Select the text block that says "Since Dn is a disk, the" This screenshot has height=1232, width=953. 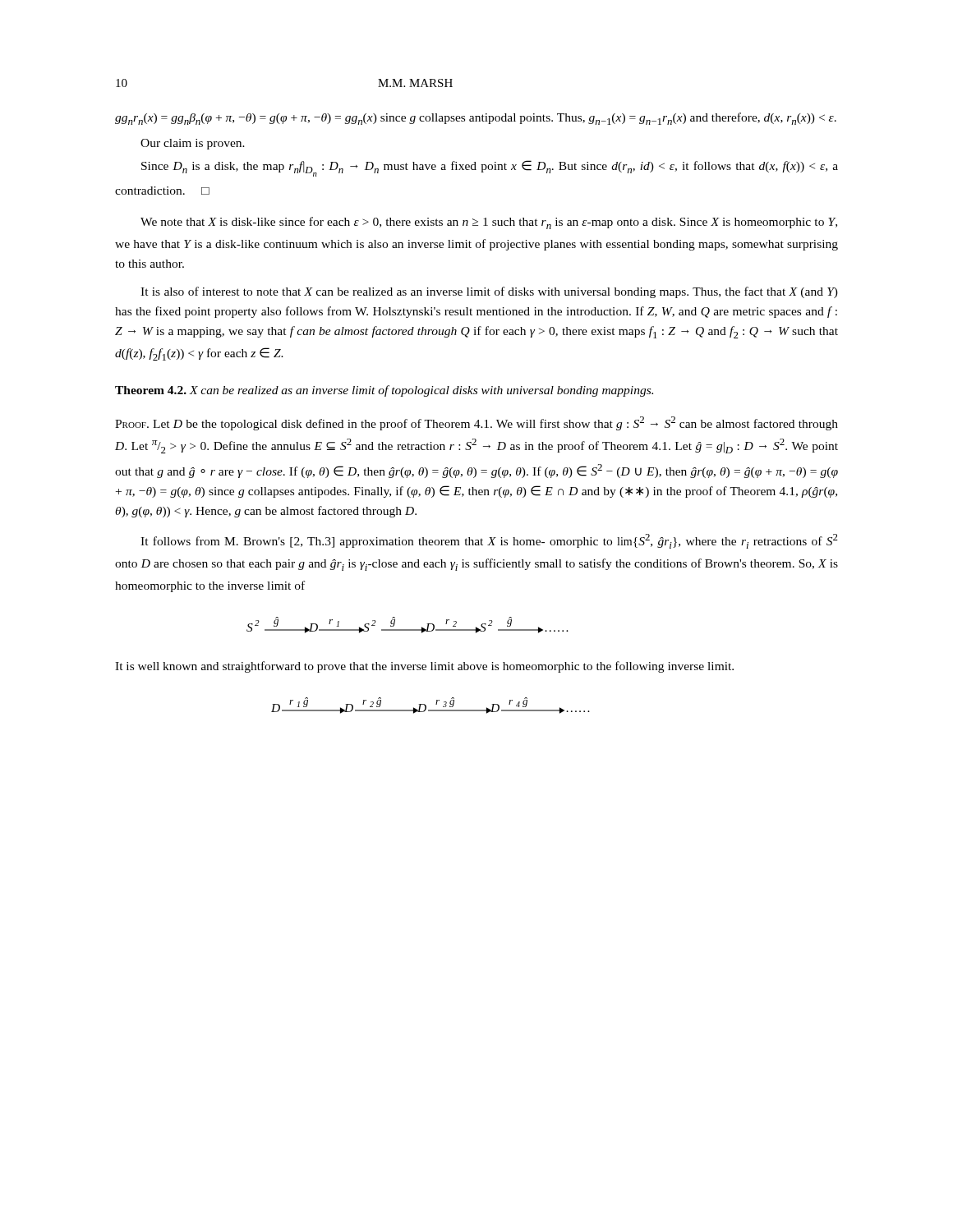[476, 178]
